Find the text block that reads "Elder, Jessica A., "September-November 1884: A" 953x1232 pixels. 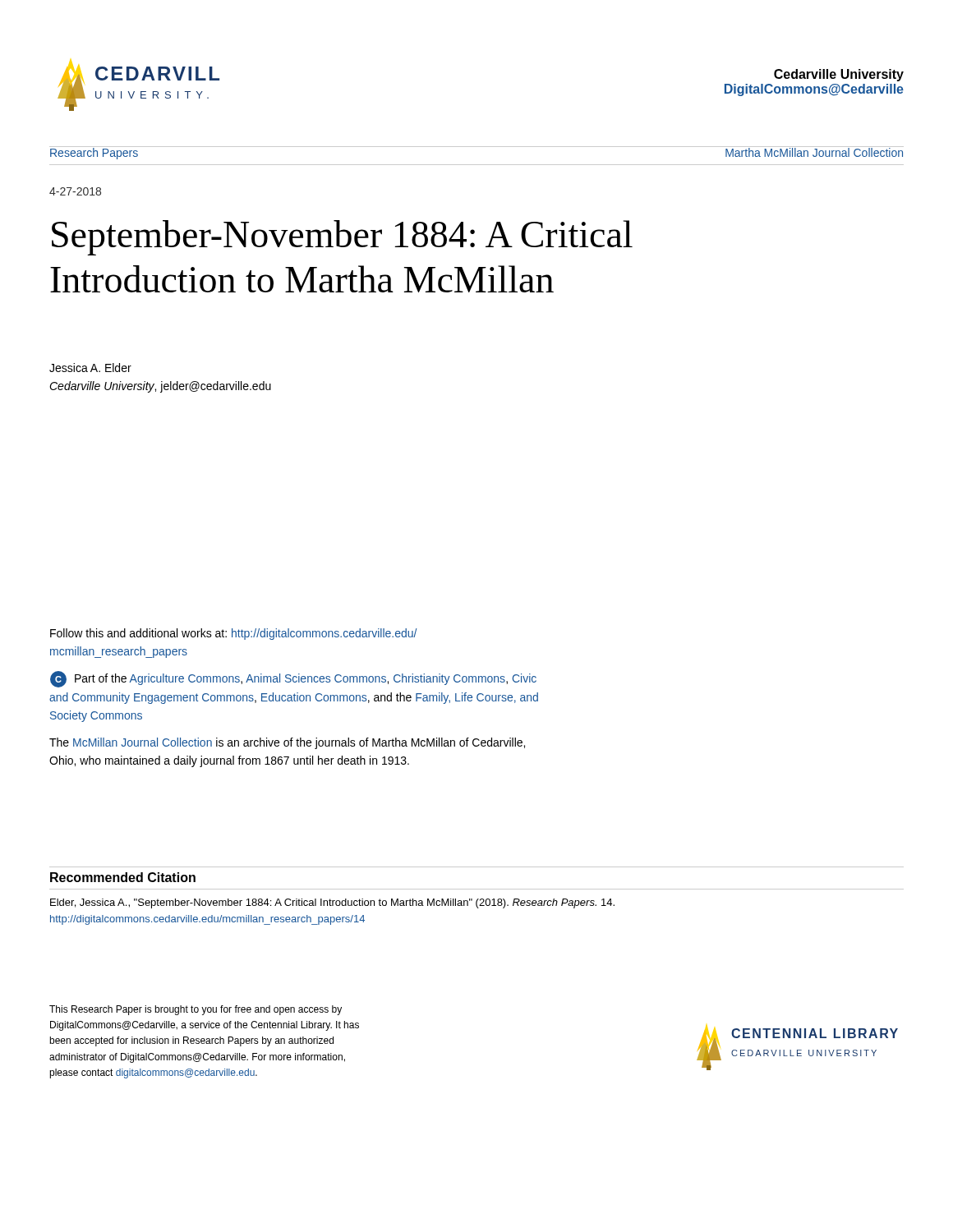[332, 910]
